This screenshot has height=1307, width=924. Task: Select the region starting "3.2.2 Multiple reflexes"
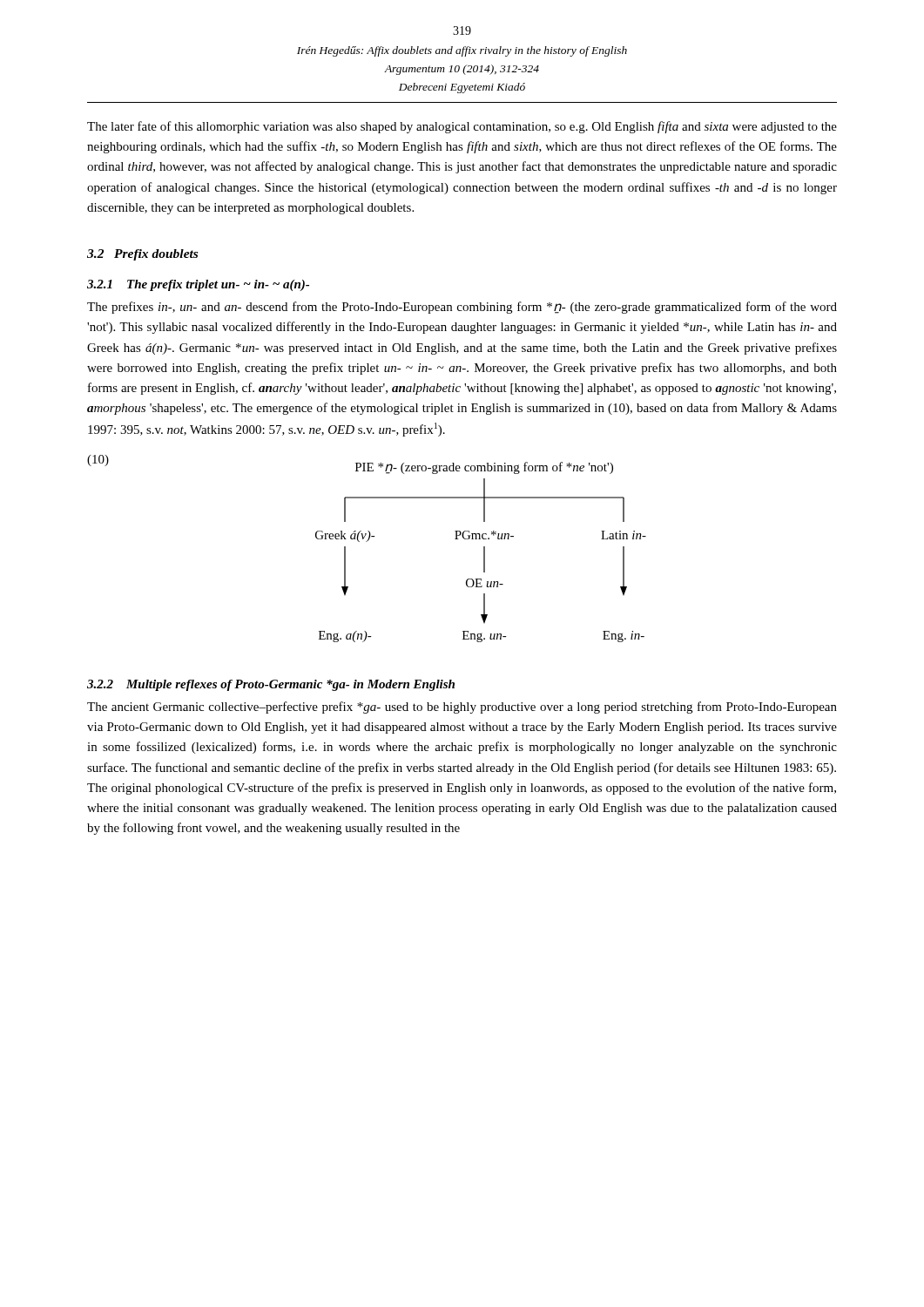[271, 684]
